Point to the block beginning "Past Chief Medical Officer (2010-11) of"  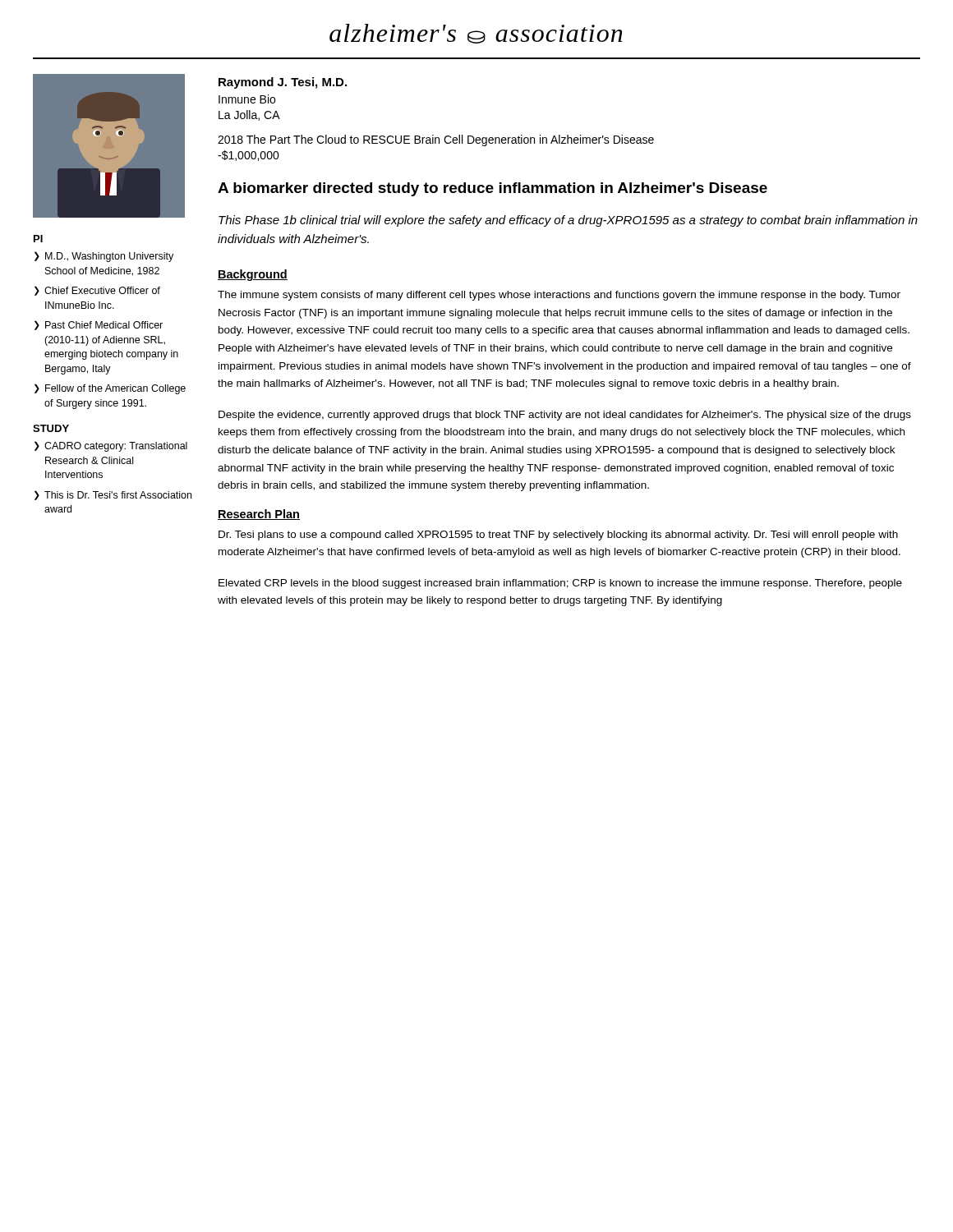tap(111, 347)
